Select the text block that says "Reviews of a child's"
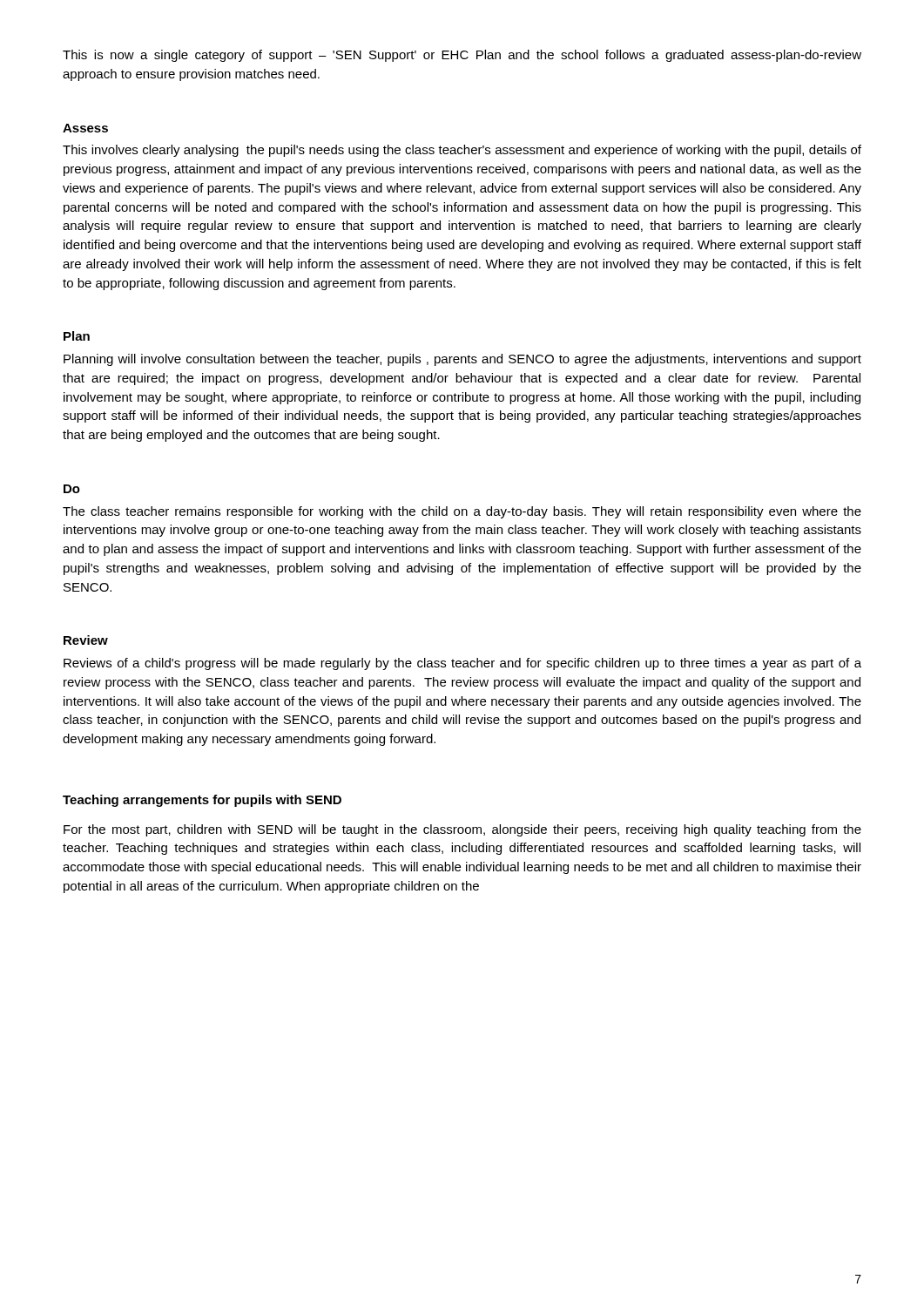Image resolution: width=924 pixels, height=1307 pixels. click(x=462, y=701)
